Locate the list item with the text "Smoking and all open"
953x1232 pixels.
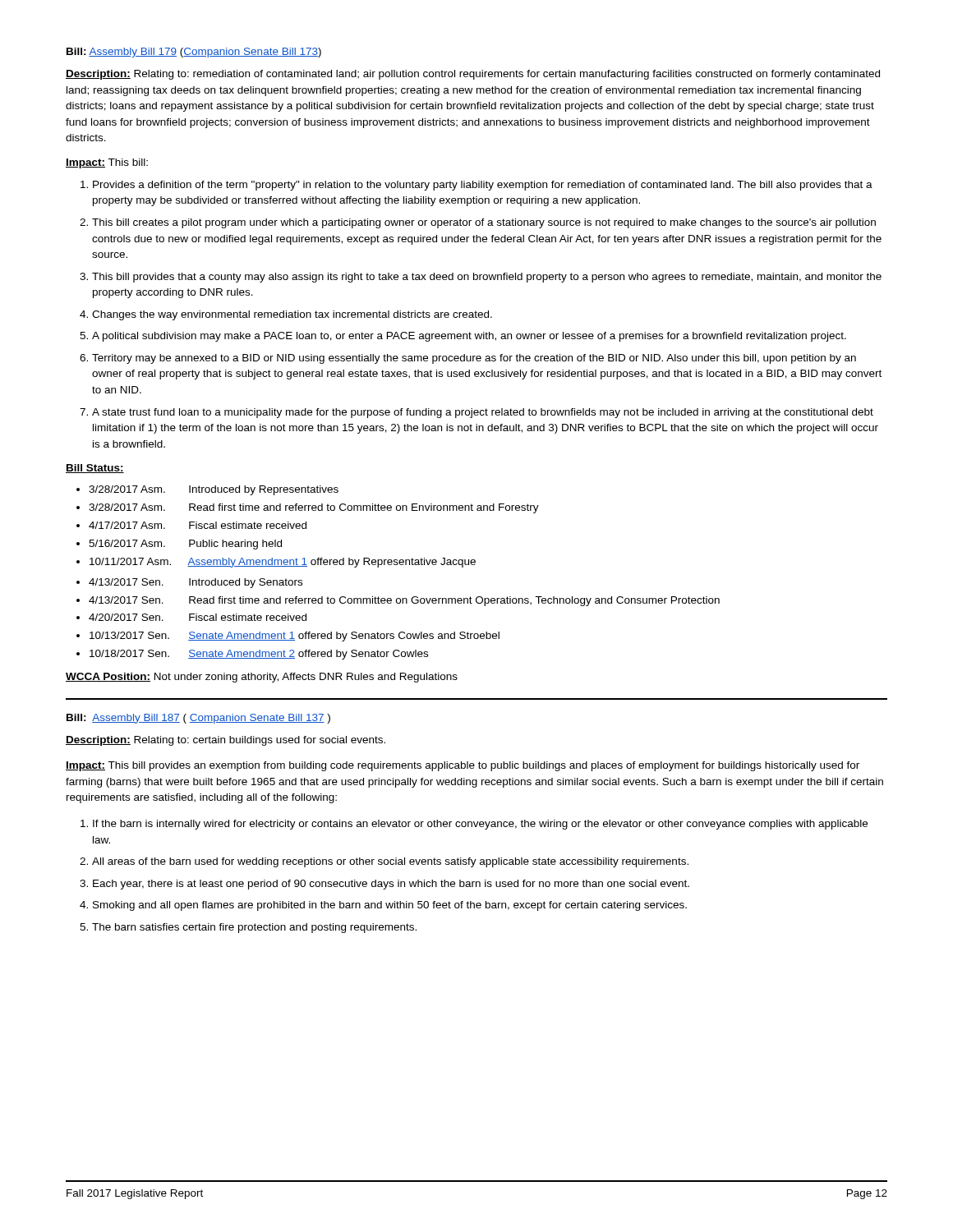point(390,905)
